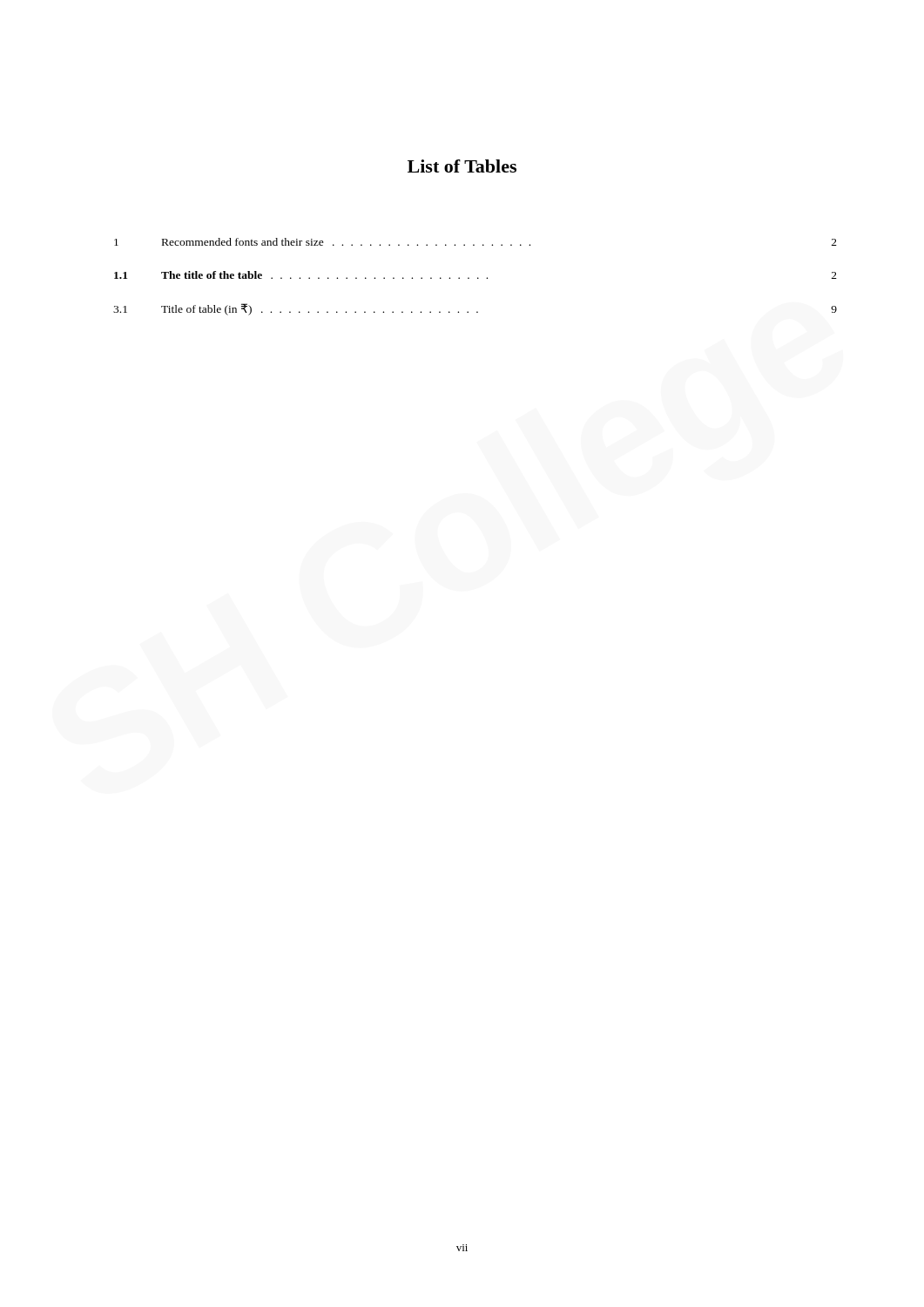Find the region starting "1 Recommended fonts"
The width and height of the screenshot is (924, 1307).
pyautogui.click(x=475, y=242)
